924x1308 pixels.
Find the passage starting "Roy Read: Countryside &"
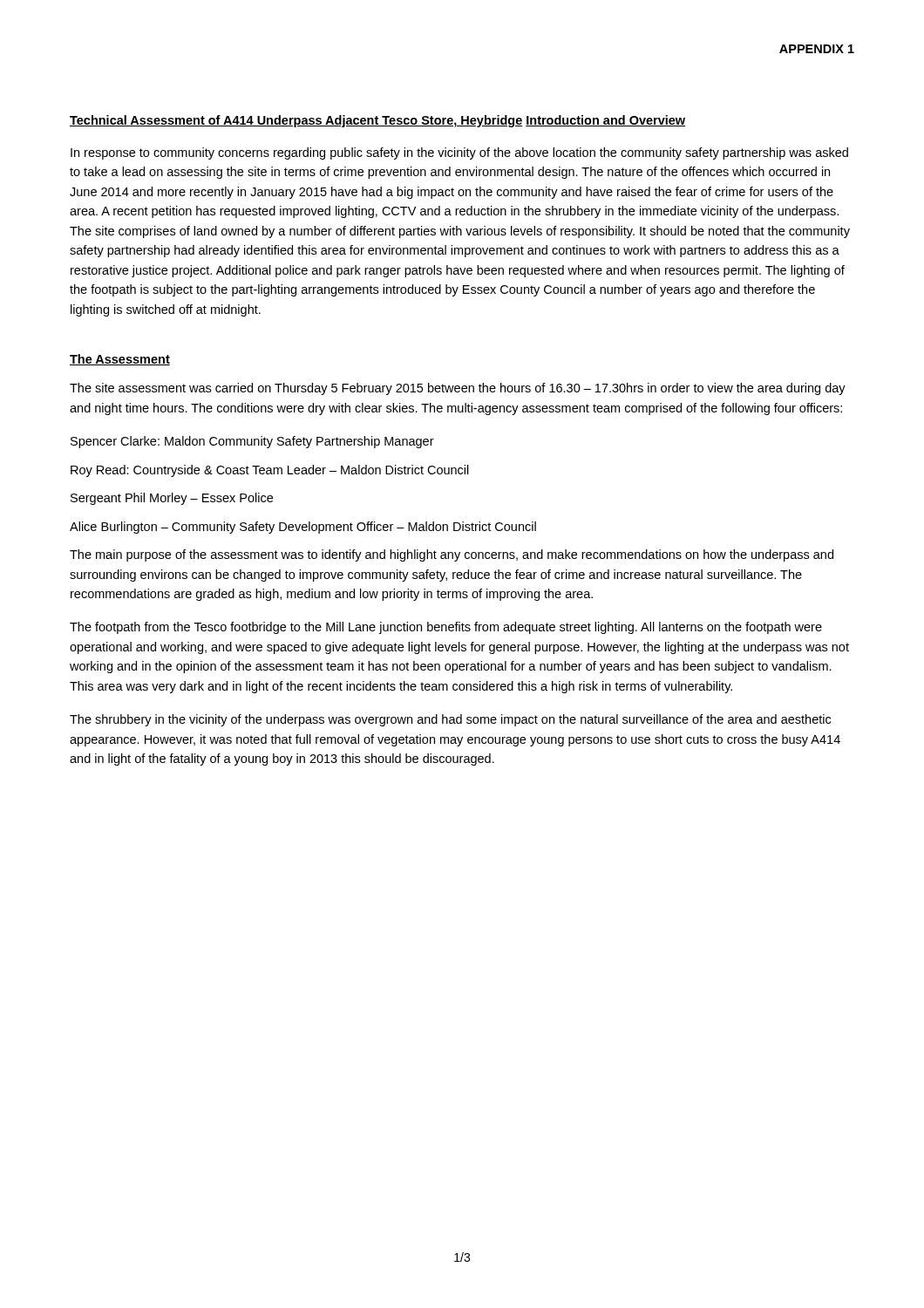coord(269,470)
